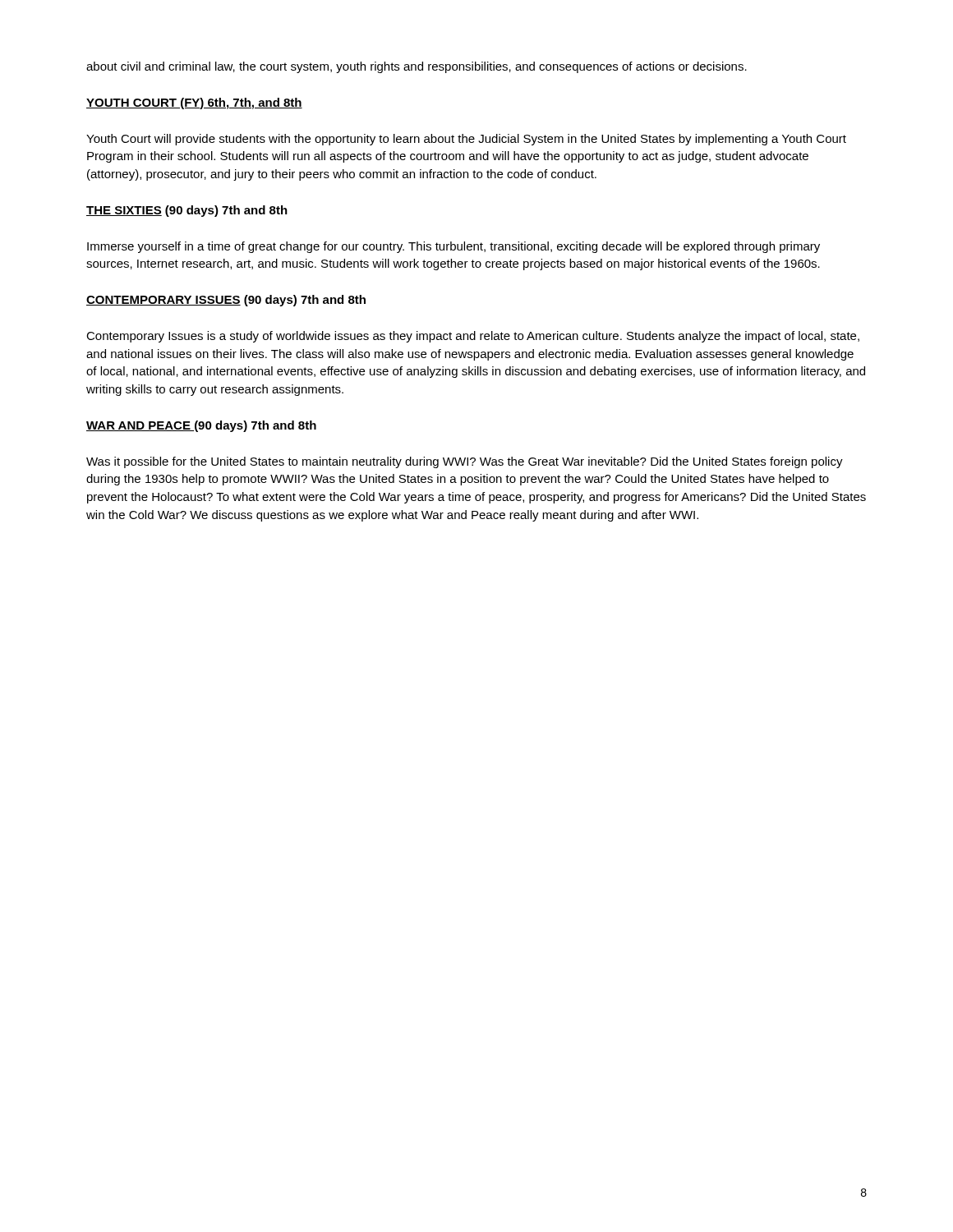The image size is (953, 1232).
Task: Click on the text starting "Was it possible for the"
Action: [x=476, y=488]
